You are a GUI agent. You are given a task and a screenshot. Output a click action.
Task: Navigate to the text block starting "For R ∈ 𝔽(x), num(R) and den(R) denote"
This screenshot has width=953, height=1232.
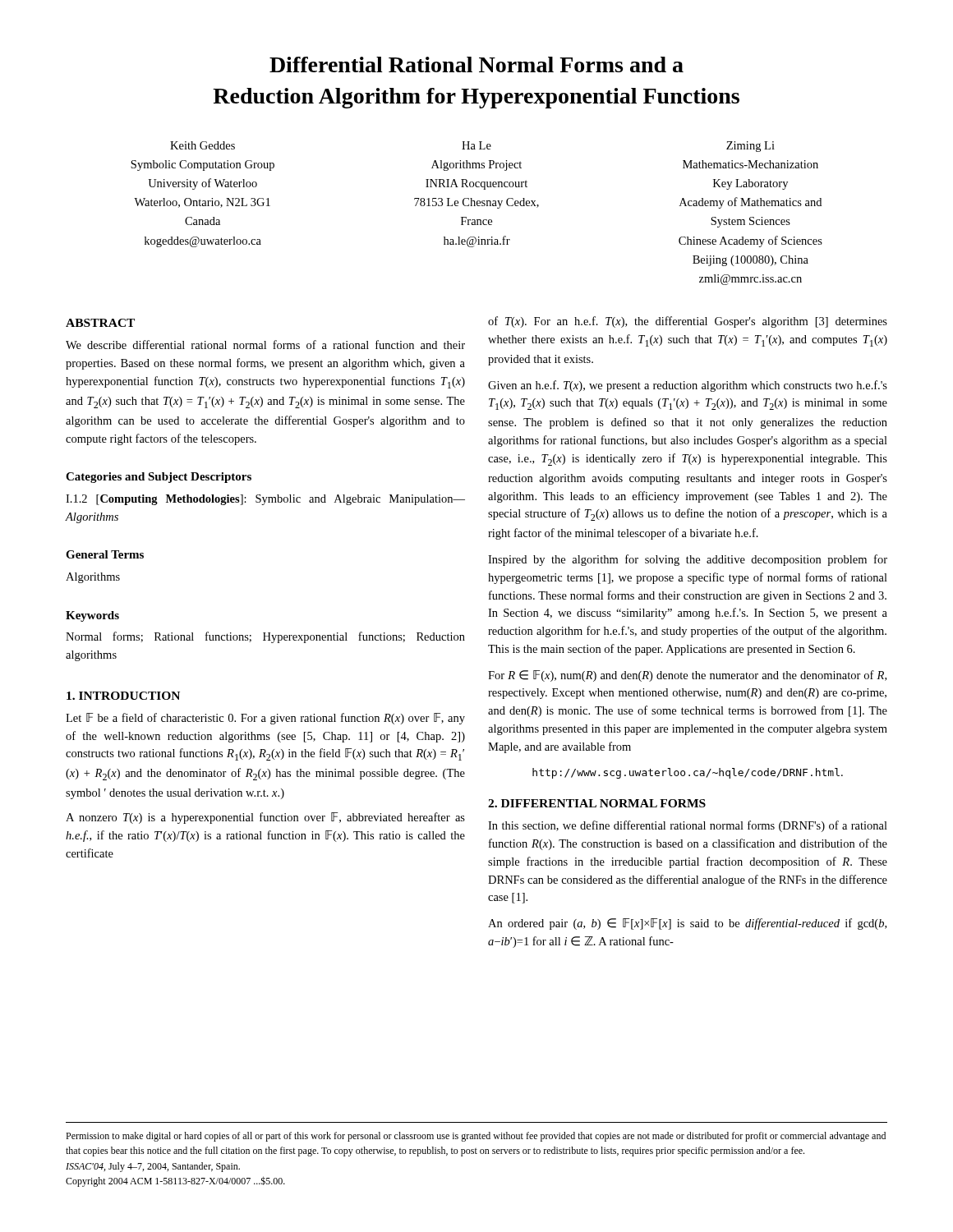tap(688, 711)
